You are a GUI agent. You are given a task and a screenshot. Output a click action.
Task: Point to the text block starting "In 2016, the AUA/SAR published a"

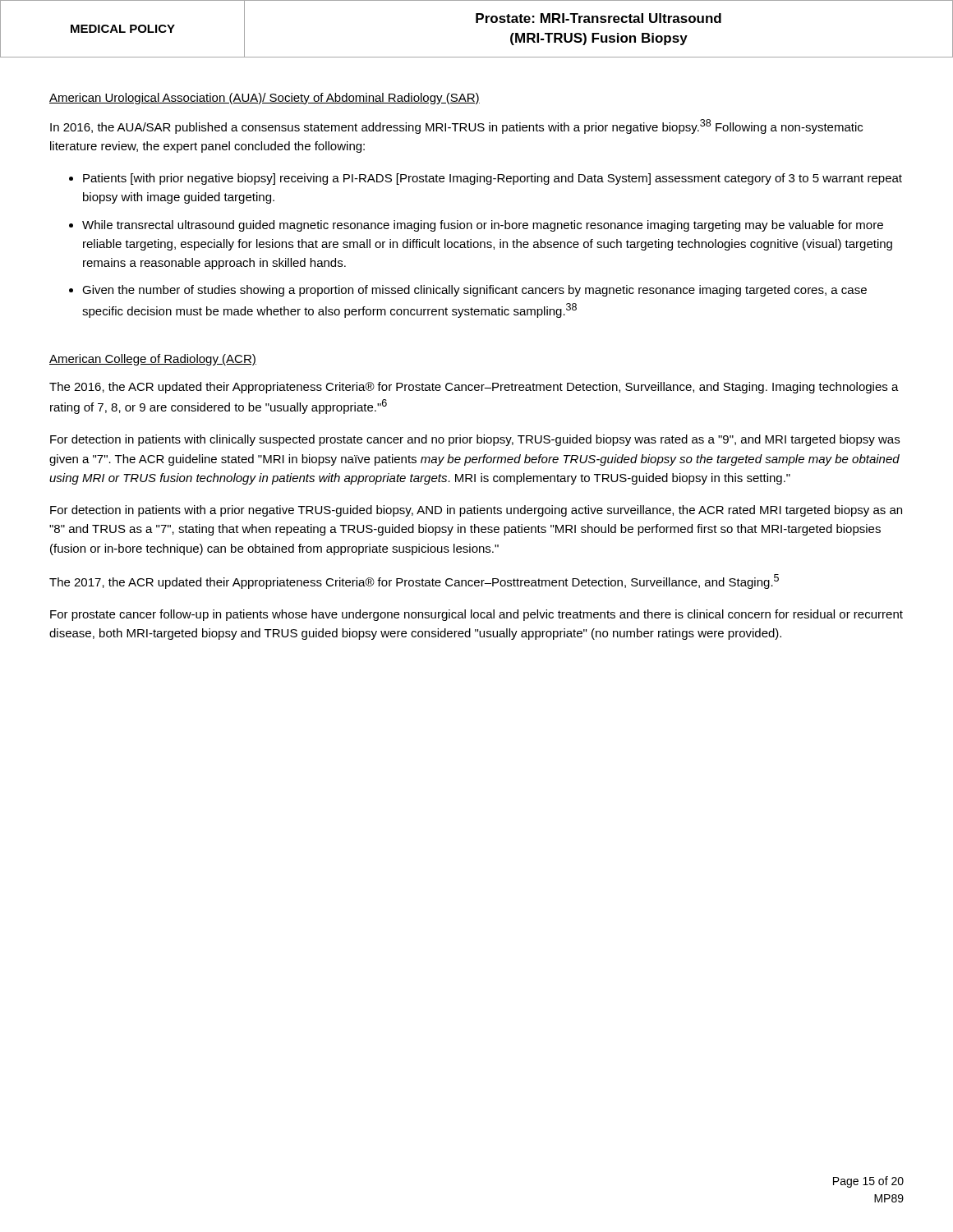(456, 135)
